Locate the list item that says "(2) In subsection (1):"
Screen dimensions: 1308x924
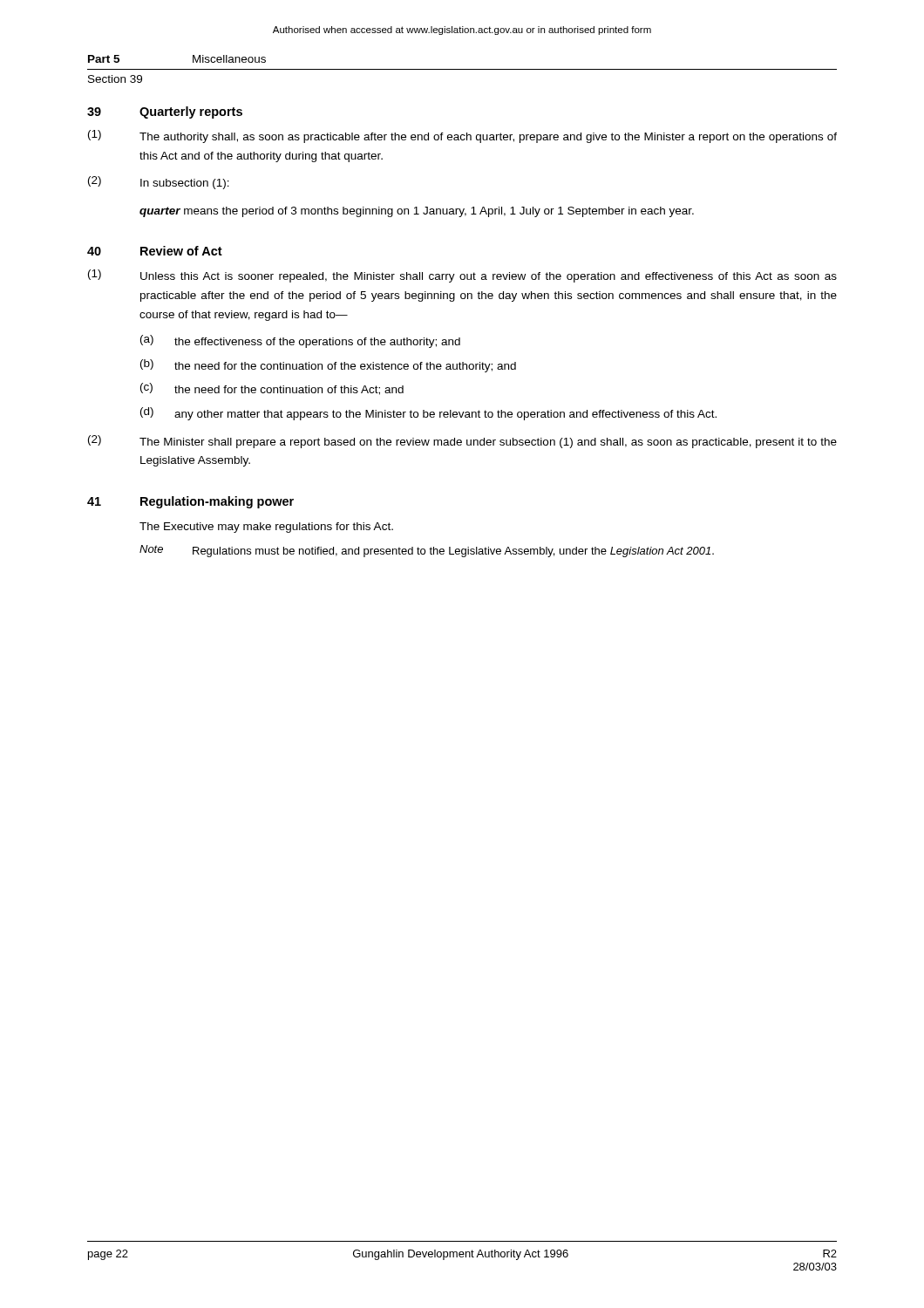click(x=159, y=183)
